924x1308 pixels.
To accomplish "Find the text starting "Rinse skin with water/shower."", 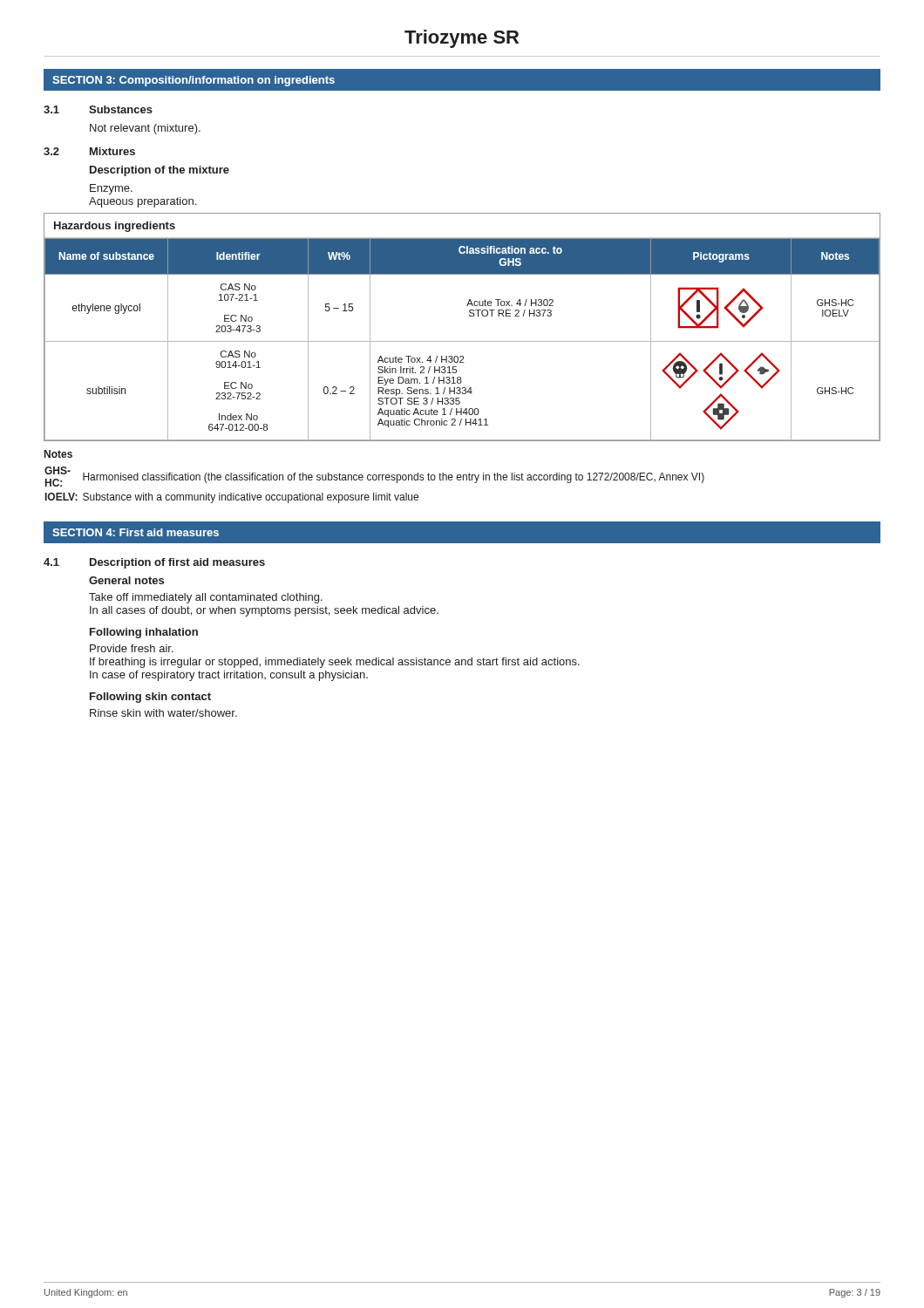I will click(163, 713).
